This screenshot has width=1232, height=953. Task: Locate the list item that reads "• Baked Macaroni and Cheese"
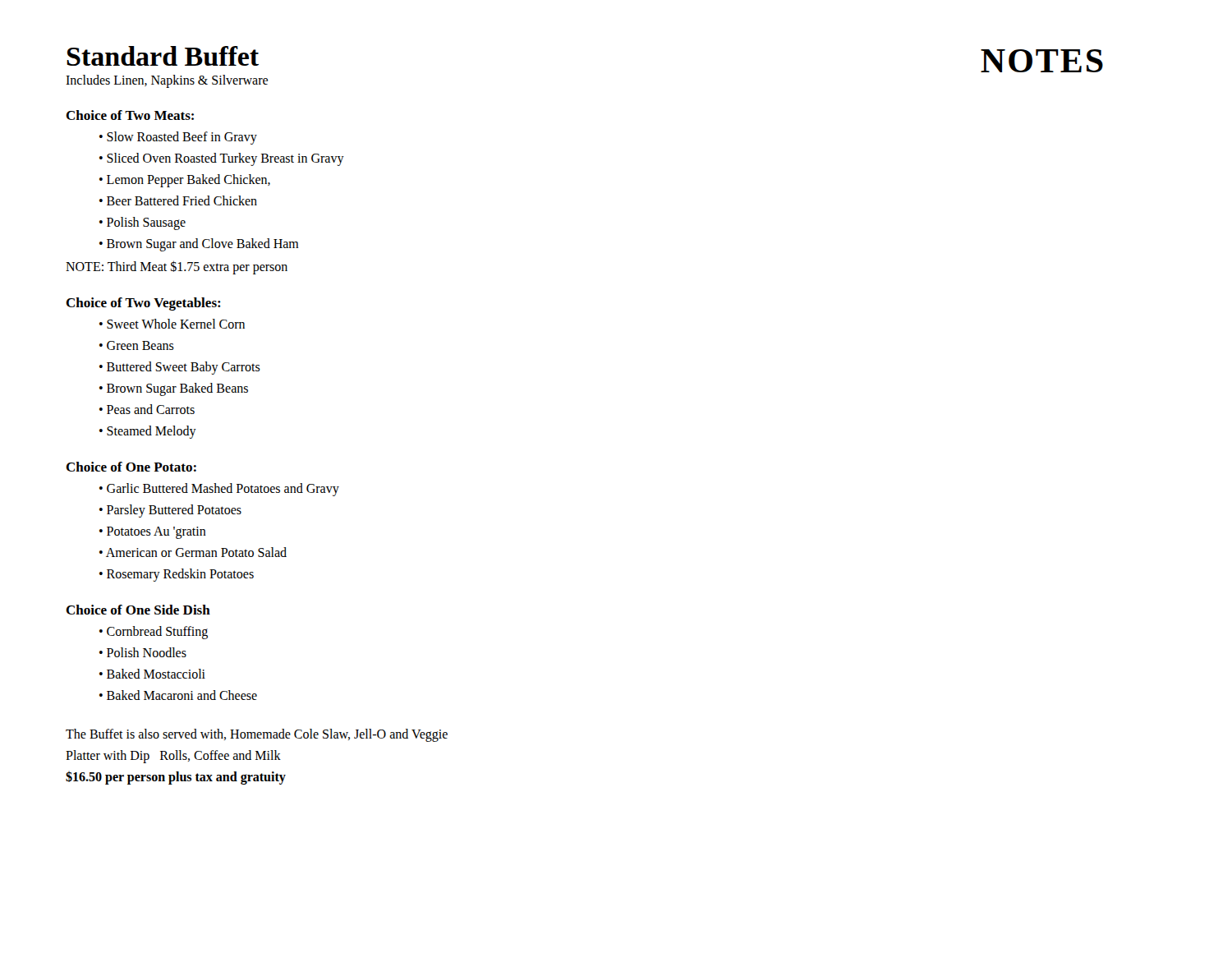pyautogui.click(x=178, y=695)
